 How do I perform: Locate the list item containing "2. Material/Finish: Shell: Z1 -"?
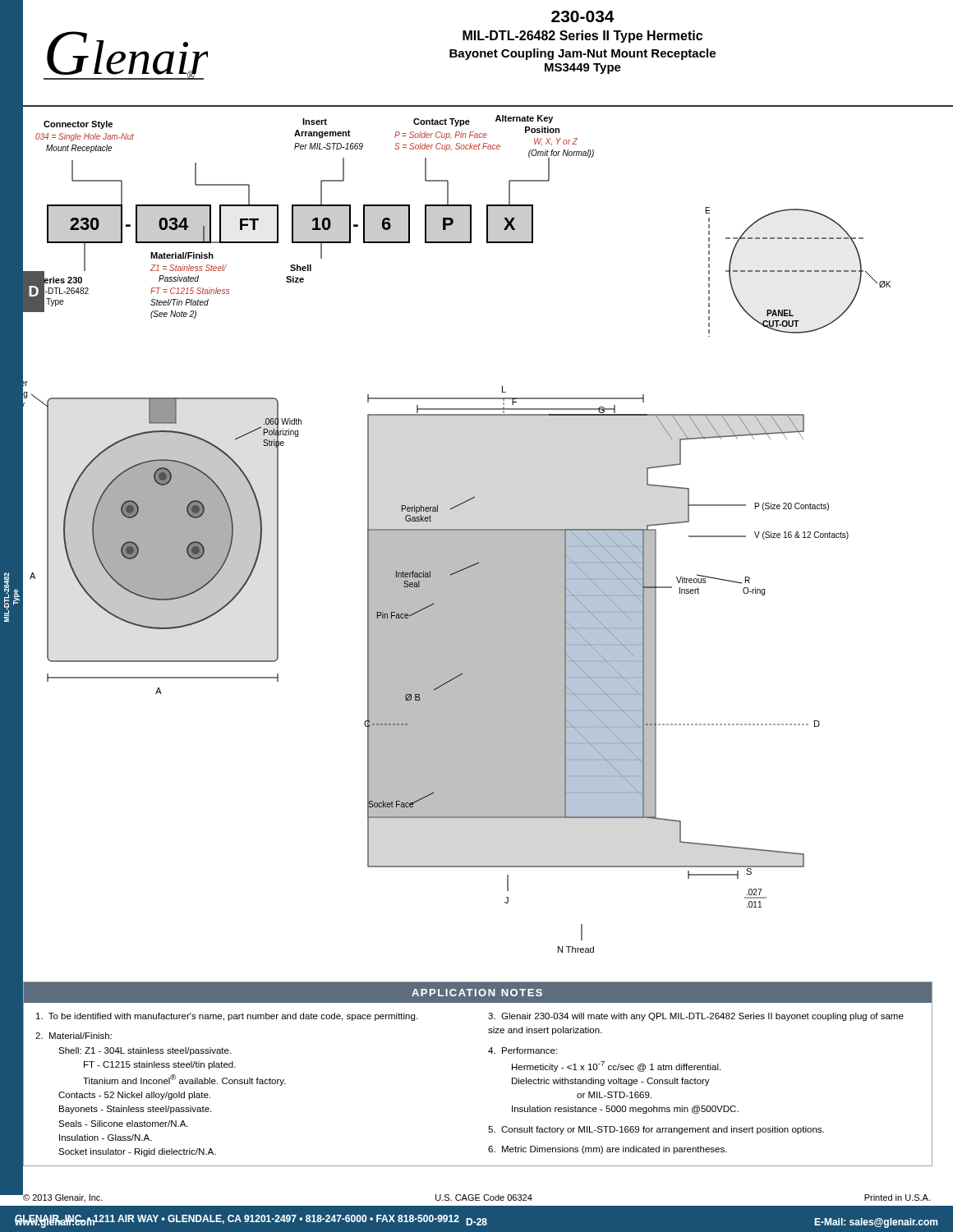161,1094
